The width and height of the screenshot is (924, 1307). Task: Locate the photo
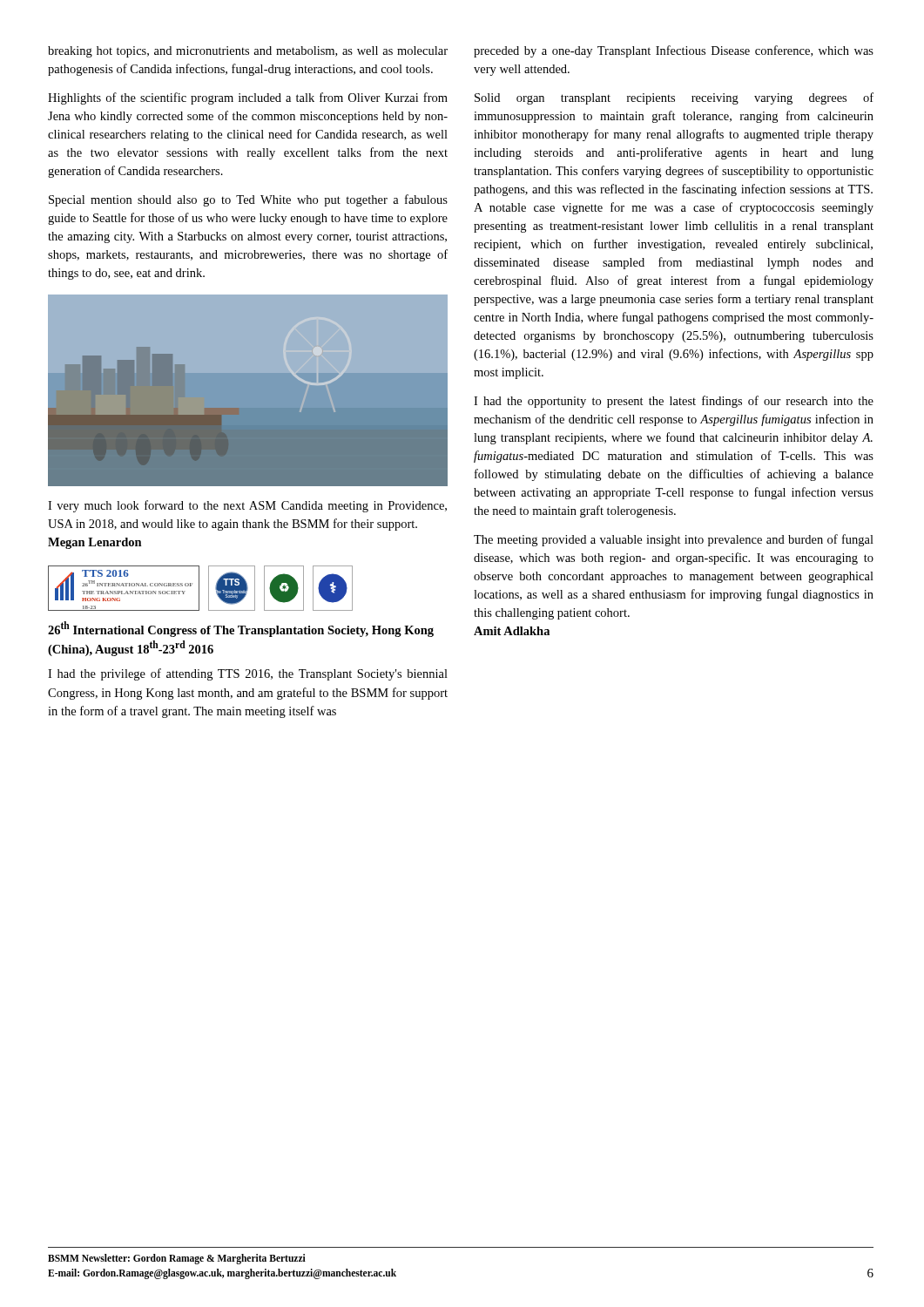coord(248,391)
